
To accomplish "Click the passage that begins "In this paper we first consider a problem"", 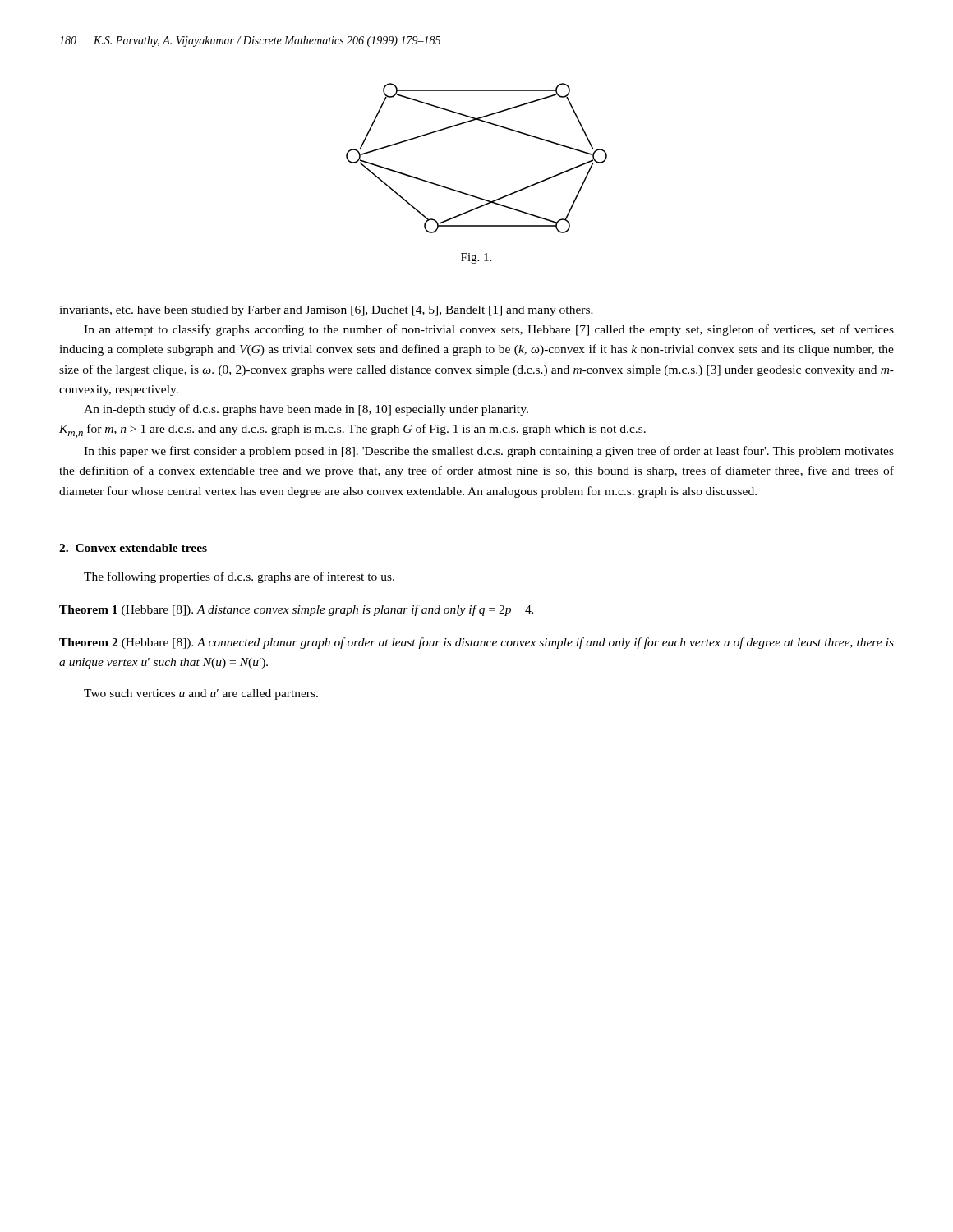I will click(476, 471).
